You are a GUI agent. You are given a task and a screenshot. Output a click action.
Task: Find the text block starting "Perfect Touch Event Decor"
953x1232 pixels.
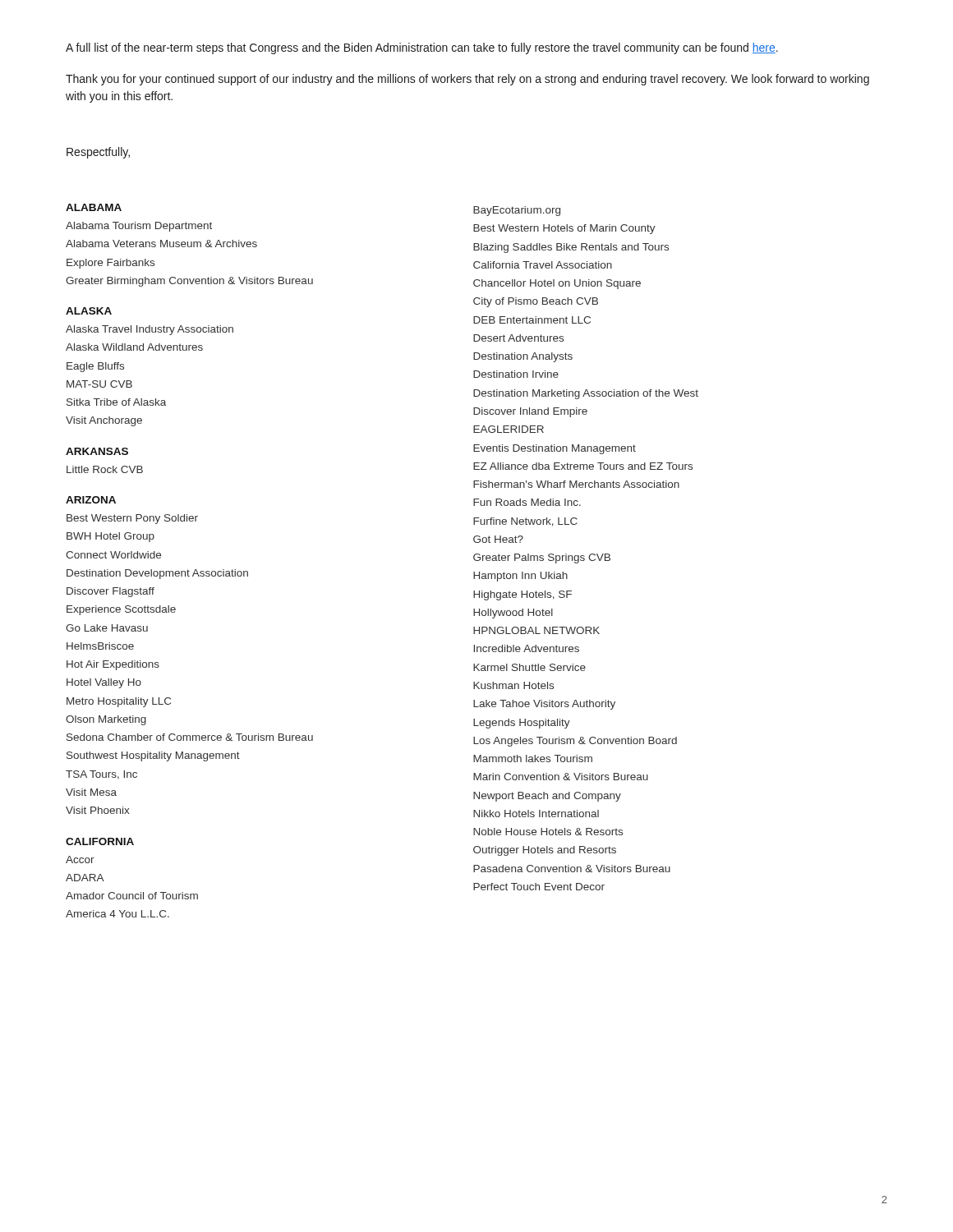pos(539,887)
